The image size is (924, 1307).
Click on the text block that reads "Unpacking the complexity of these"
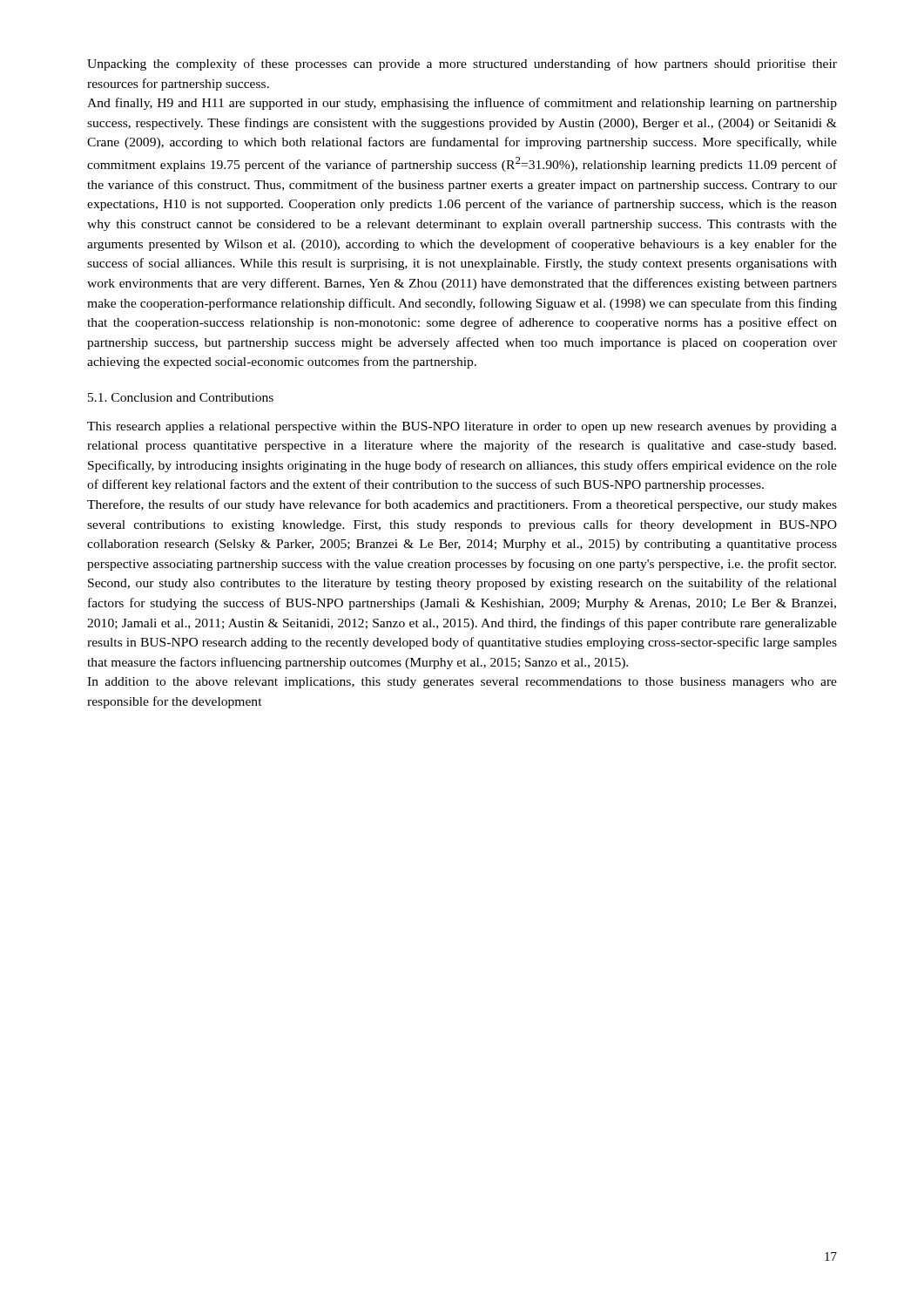pyautogui.click(x=462, y=213)
